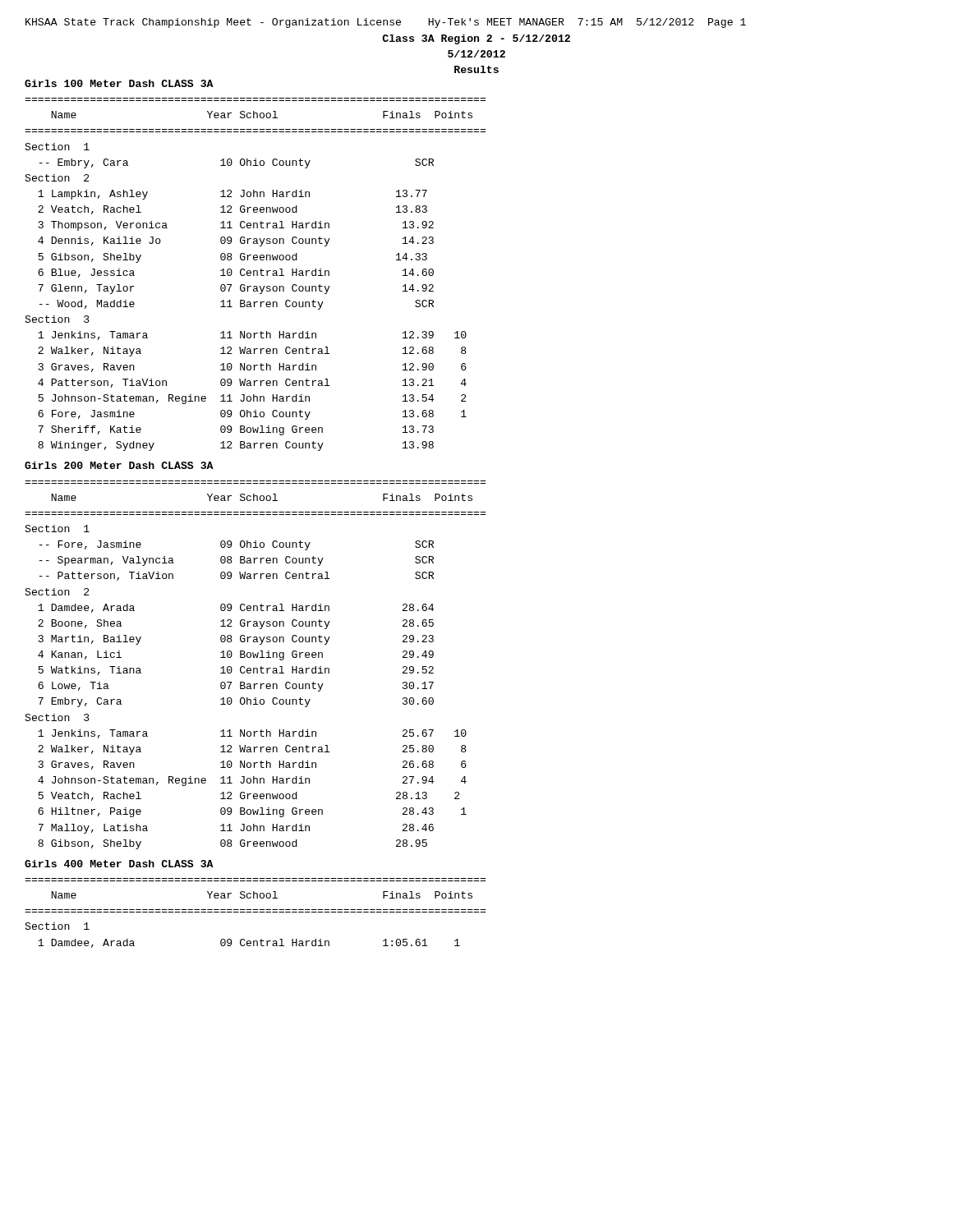Click on the block starting "Girls 400 Meter Dash"
The image size is (953, 1232).
point(119,864)
